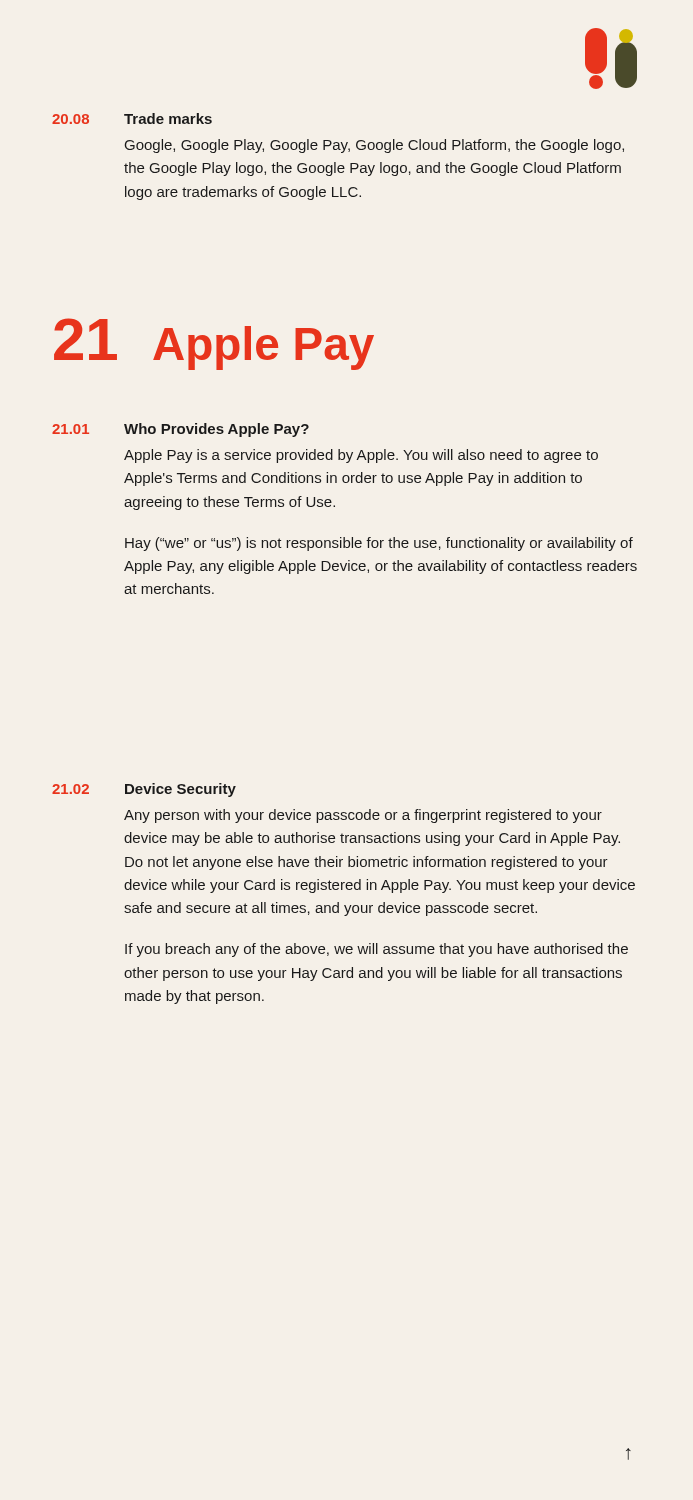Click on the text block that reads "Hay (“we” or “us”) is"
Viewport: 693px width, 1500px height.
(381, 566)
